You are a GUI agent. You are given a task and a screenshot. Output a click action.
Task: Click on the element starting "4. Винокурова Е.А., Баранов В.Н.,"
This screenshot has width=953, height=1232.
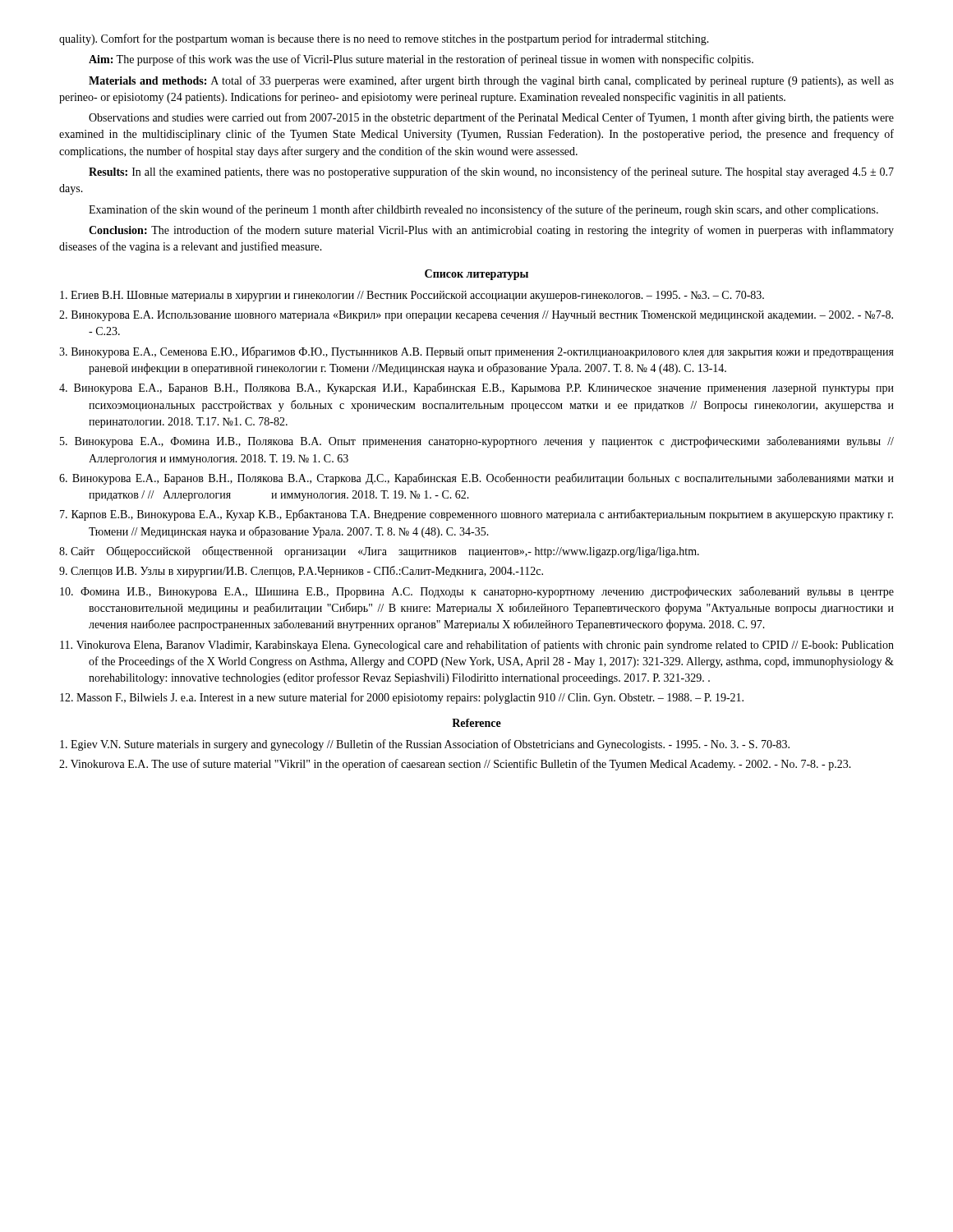[476, 405]
